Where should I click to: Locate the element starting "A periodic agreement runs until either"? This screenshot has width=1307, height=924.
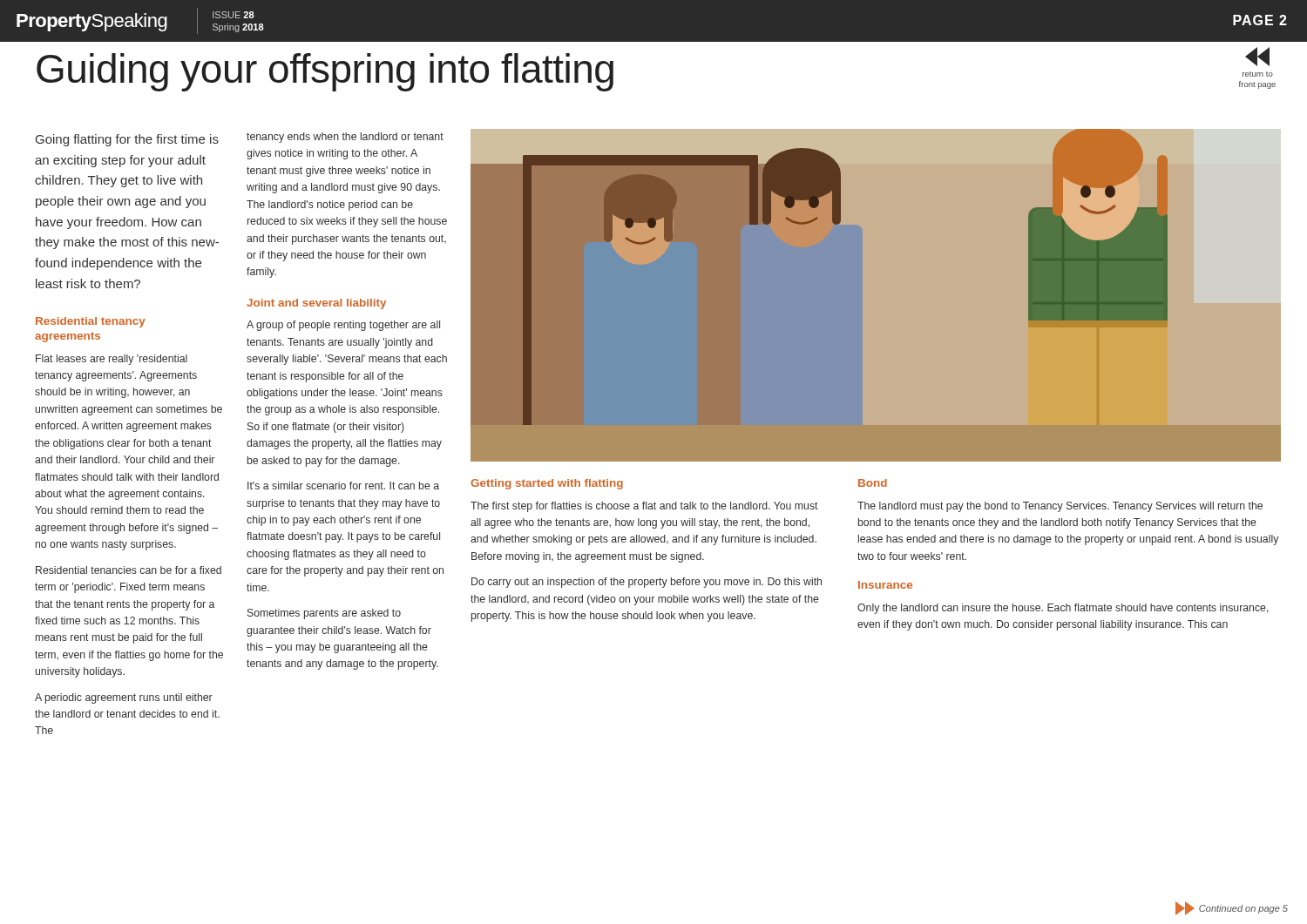click(127, 714)
